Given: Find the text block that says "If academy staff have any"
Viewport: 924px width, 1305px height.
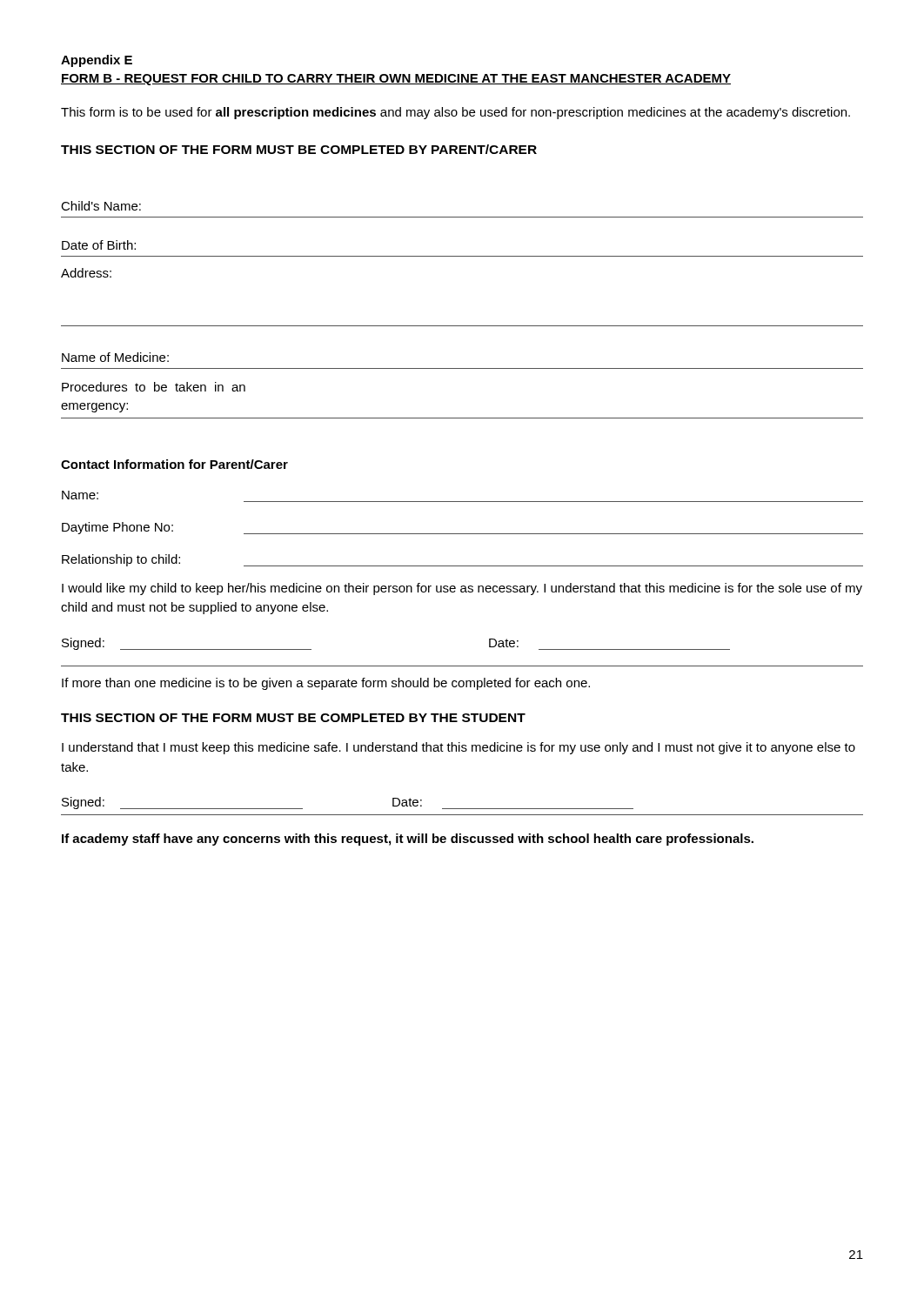Looking at the screenshot, I should tap(408, 838).
